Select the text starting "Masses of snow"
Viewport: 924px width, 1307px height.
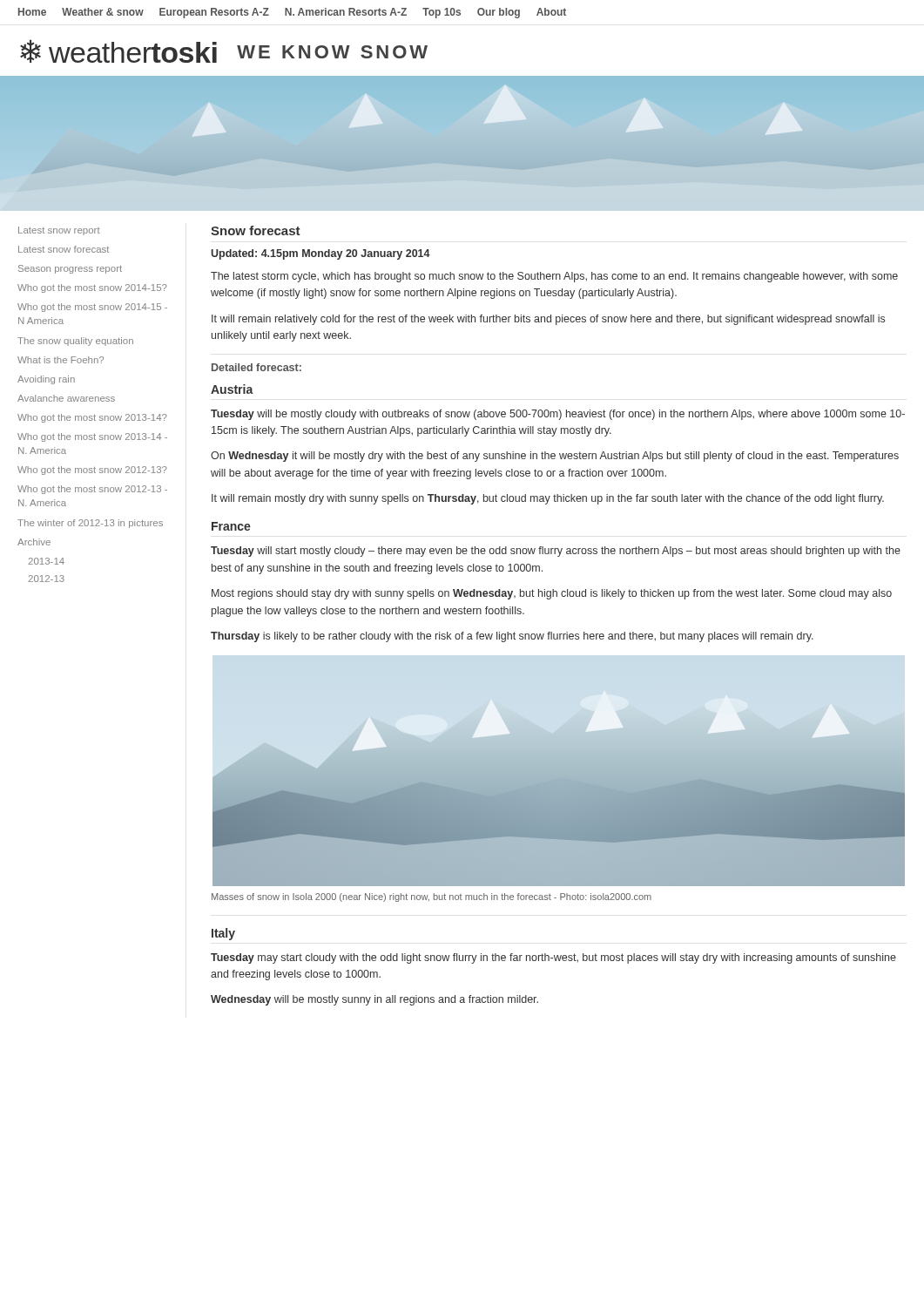pyautogui.click(x=431, y=897)
